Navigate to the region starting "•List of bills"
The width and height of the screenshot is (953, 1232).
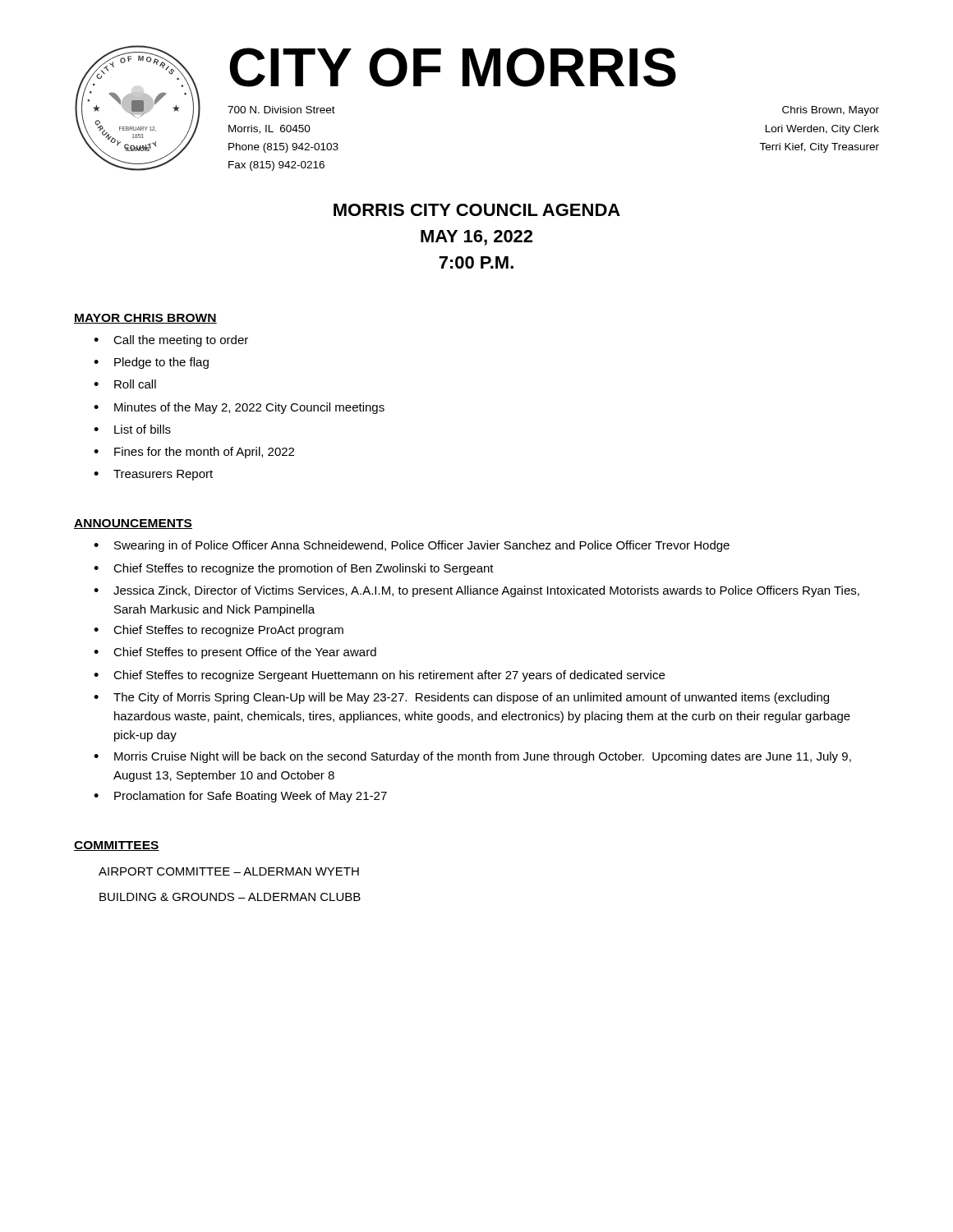[x=132, y=429]
